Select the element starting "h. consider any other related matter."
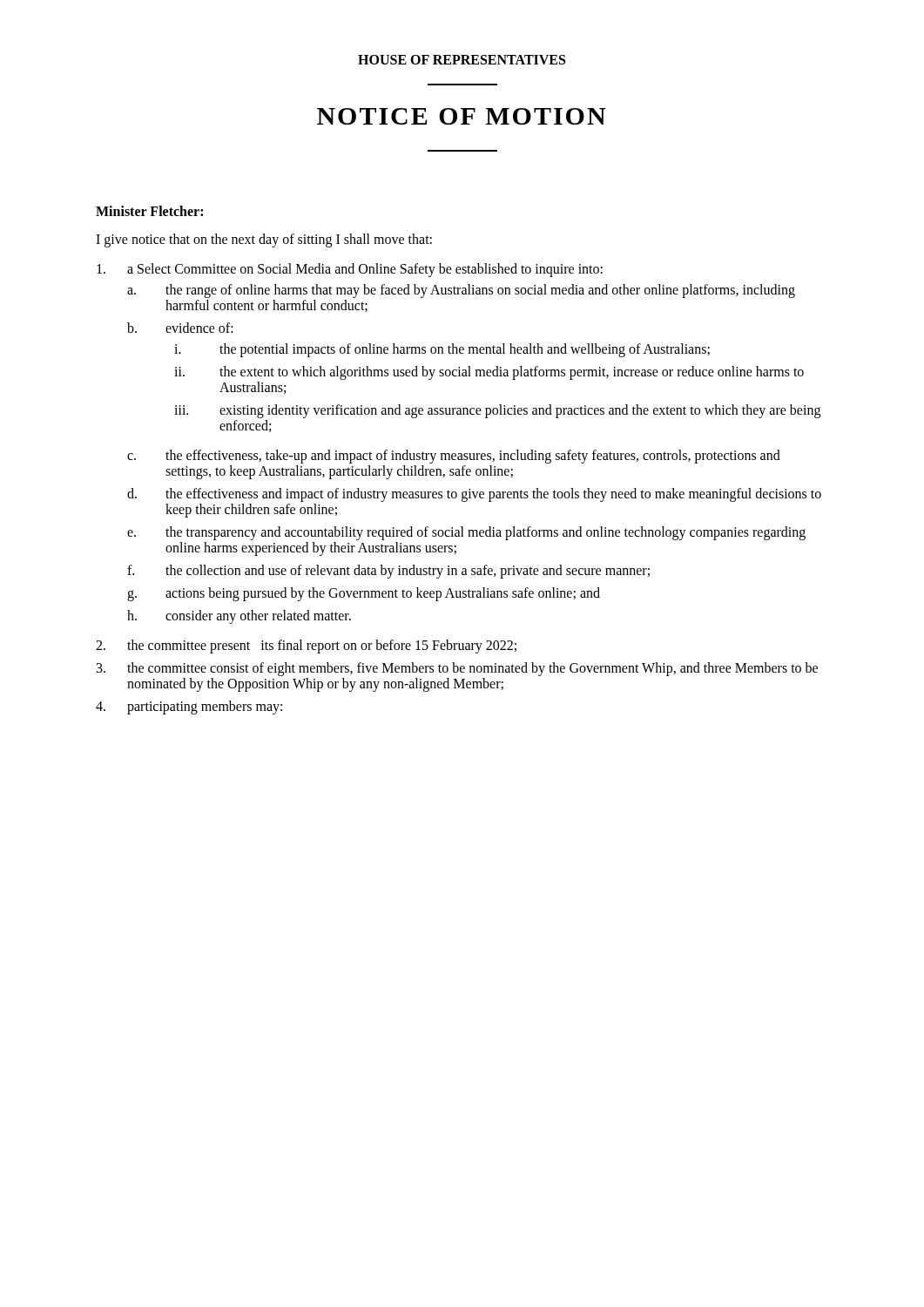This screenshot has height=1307, width=924. click(x=239, y=617)
